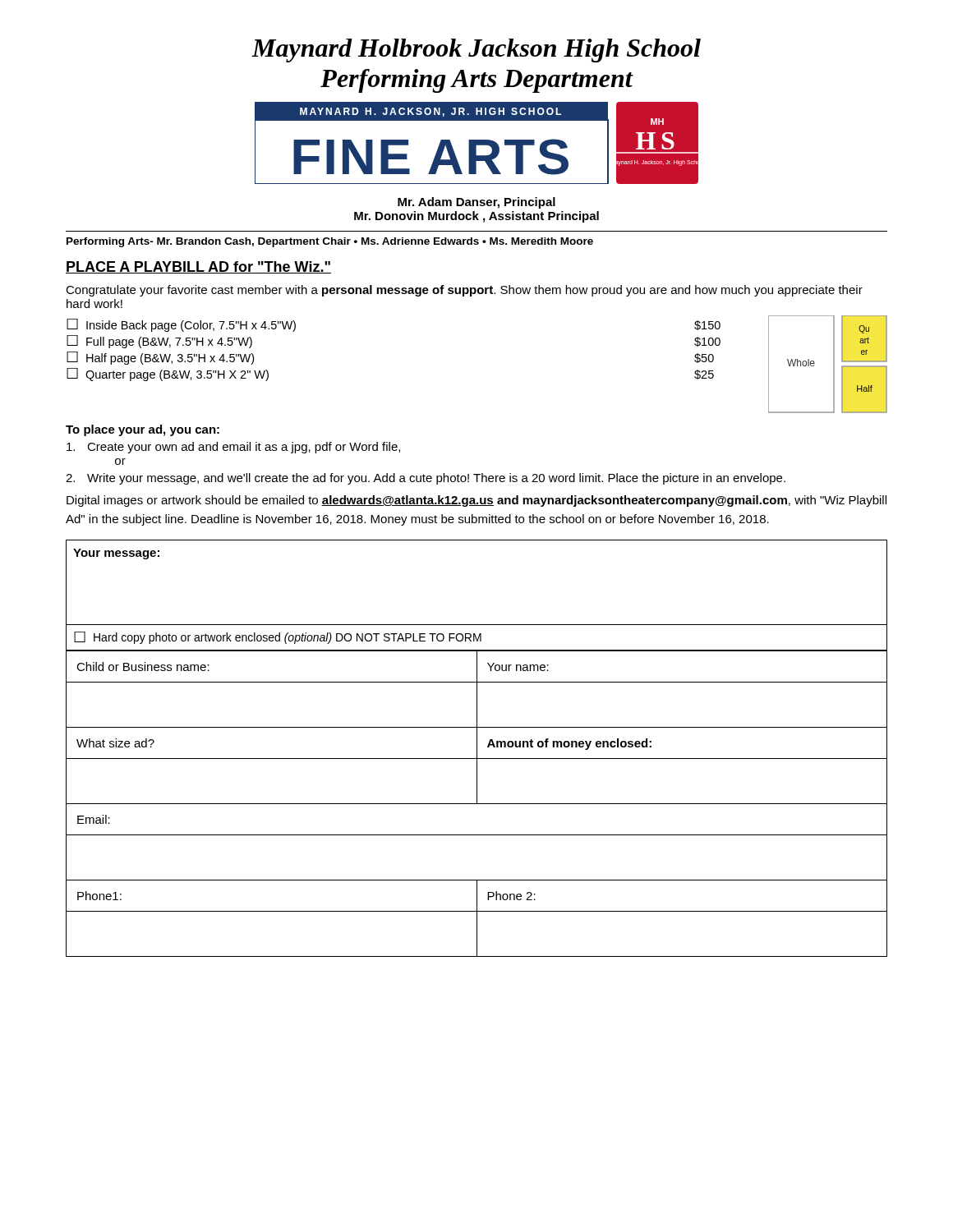The width and height of the screenshot is (953, 1232).
Task: Locate the text "To place your ad, you can:"
Action: click(143, 429)
